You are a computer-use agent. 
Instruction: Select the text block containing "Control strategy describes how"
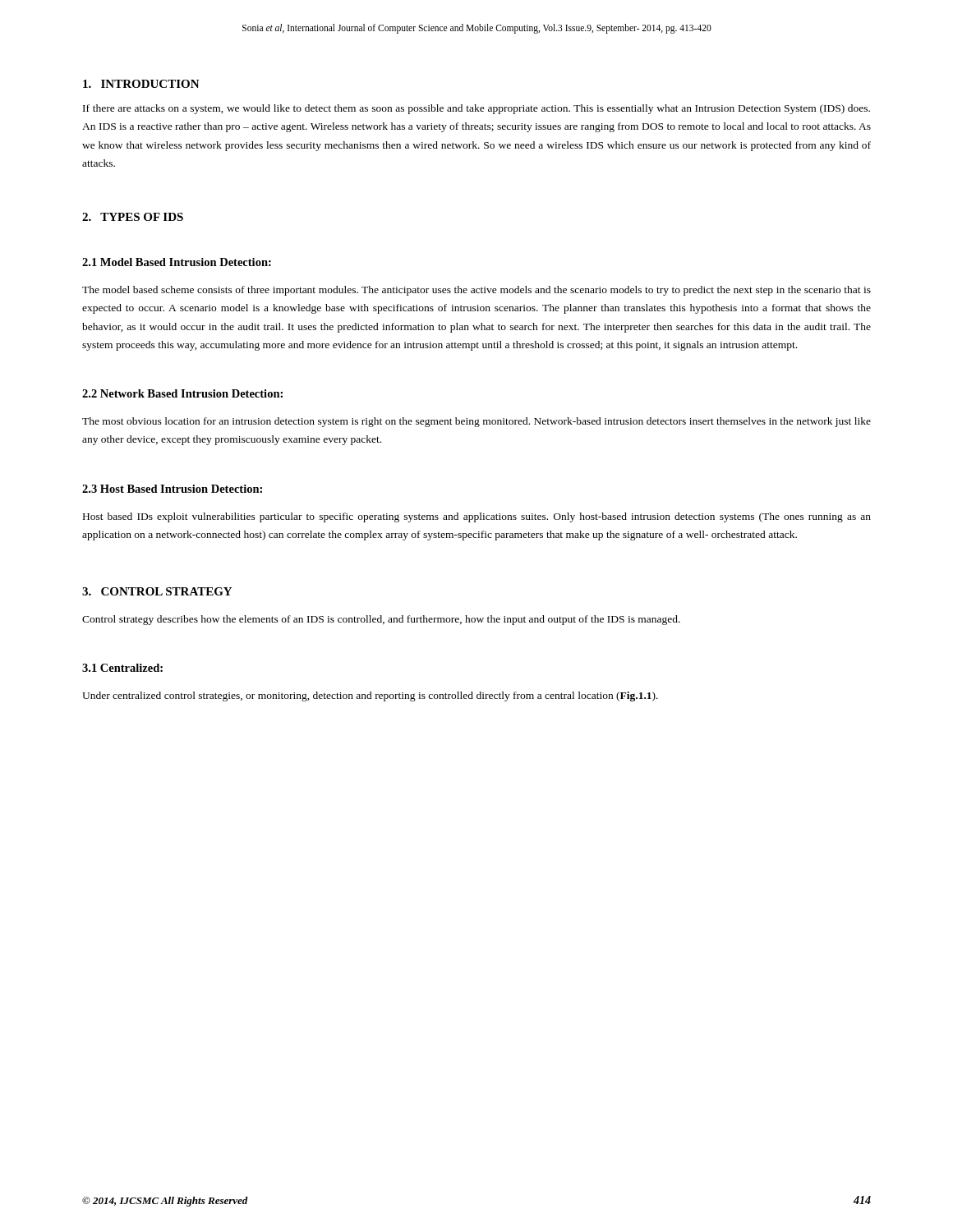tap(381, 619)
